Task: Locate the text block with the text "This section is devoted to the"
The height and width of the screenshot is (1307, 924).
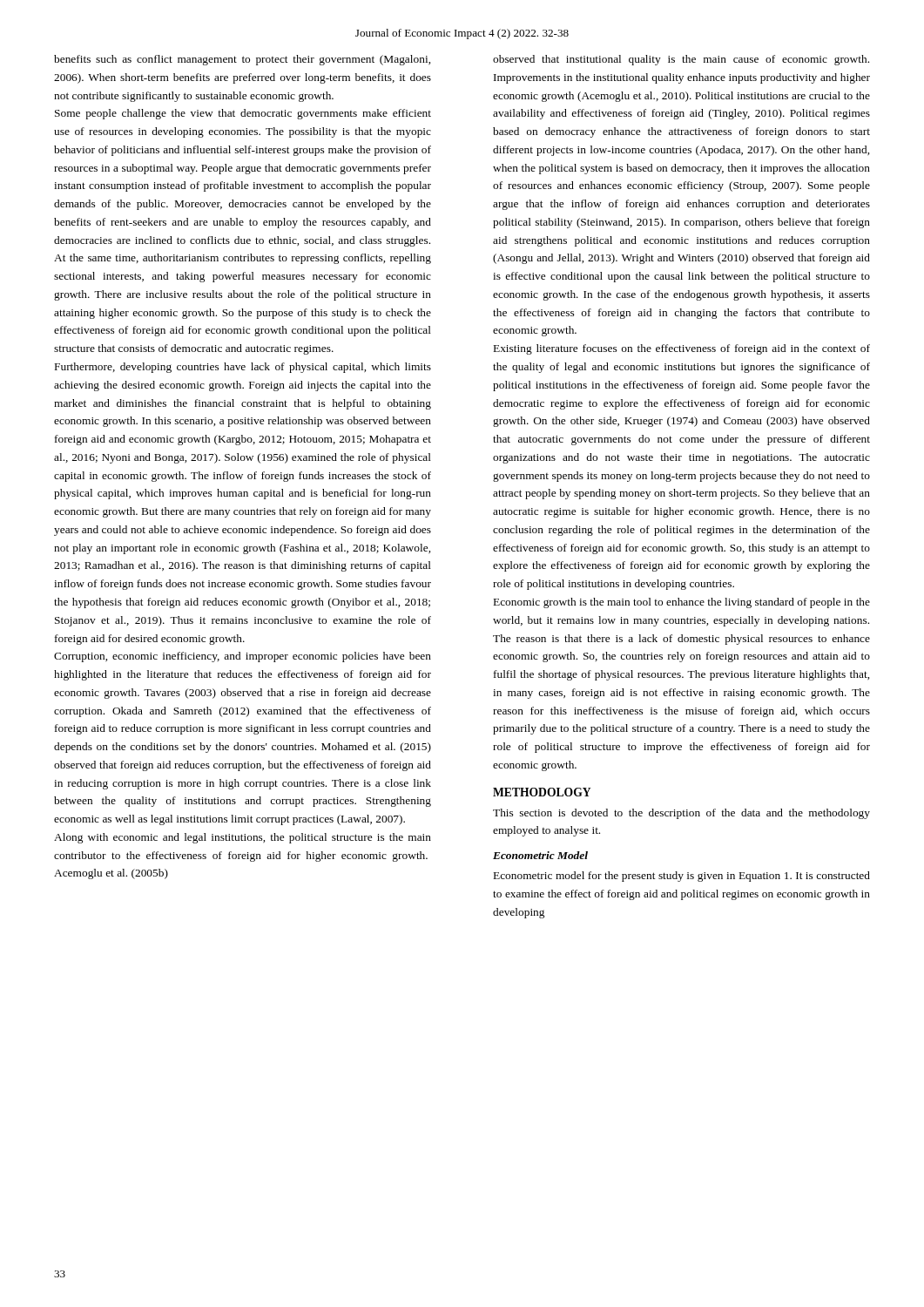Action: [681, 822]
